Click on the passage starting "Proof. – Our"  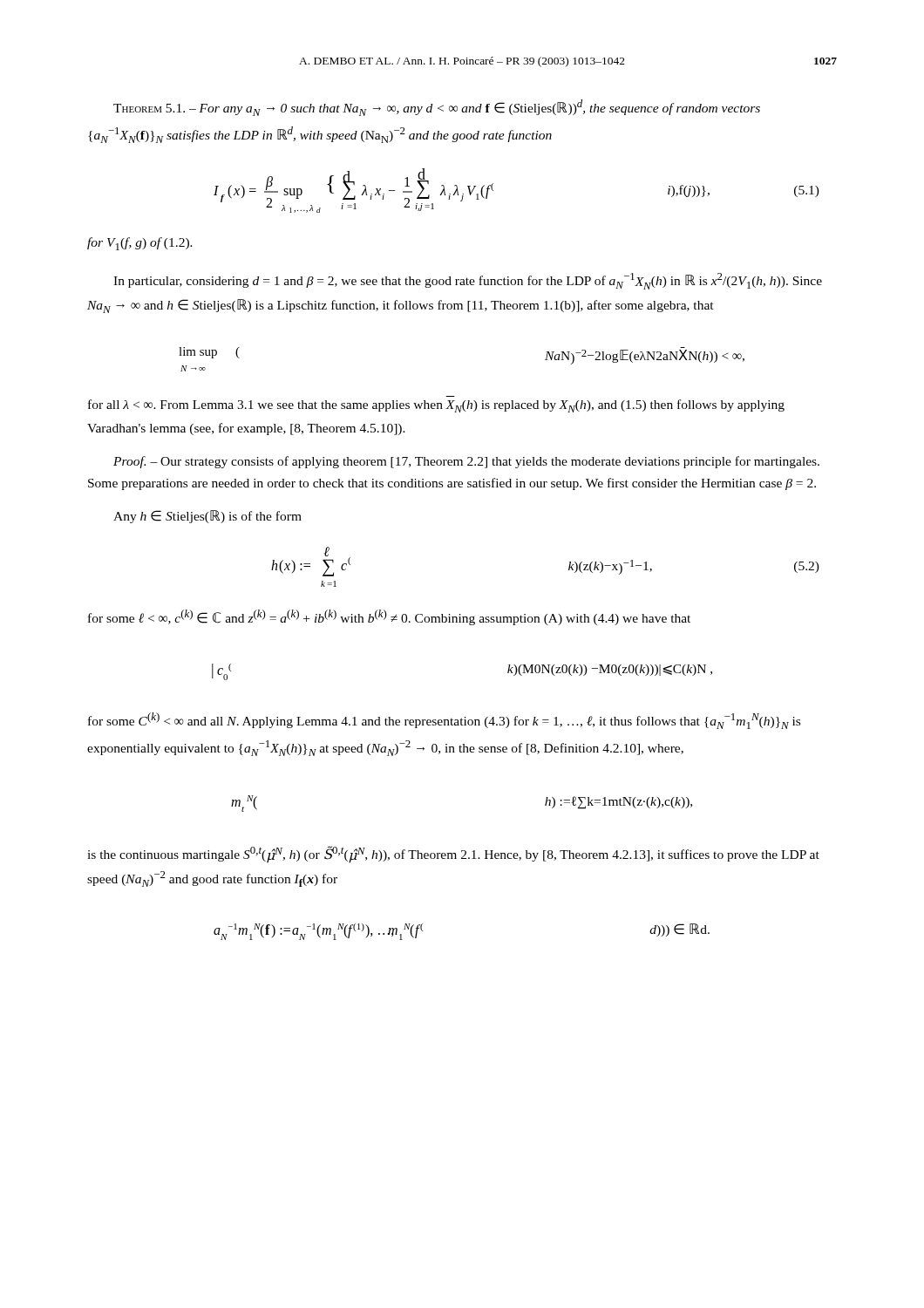click(454, 472)
